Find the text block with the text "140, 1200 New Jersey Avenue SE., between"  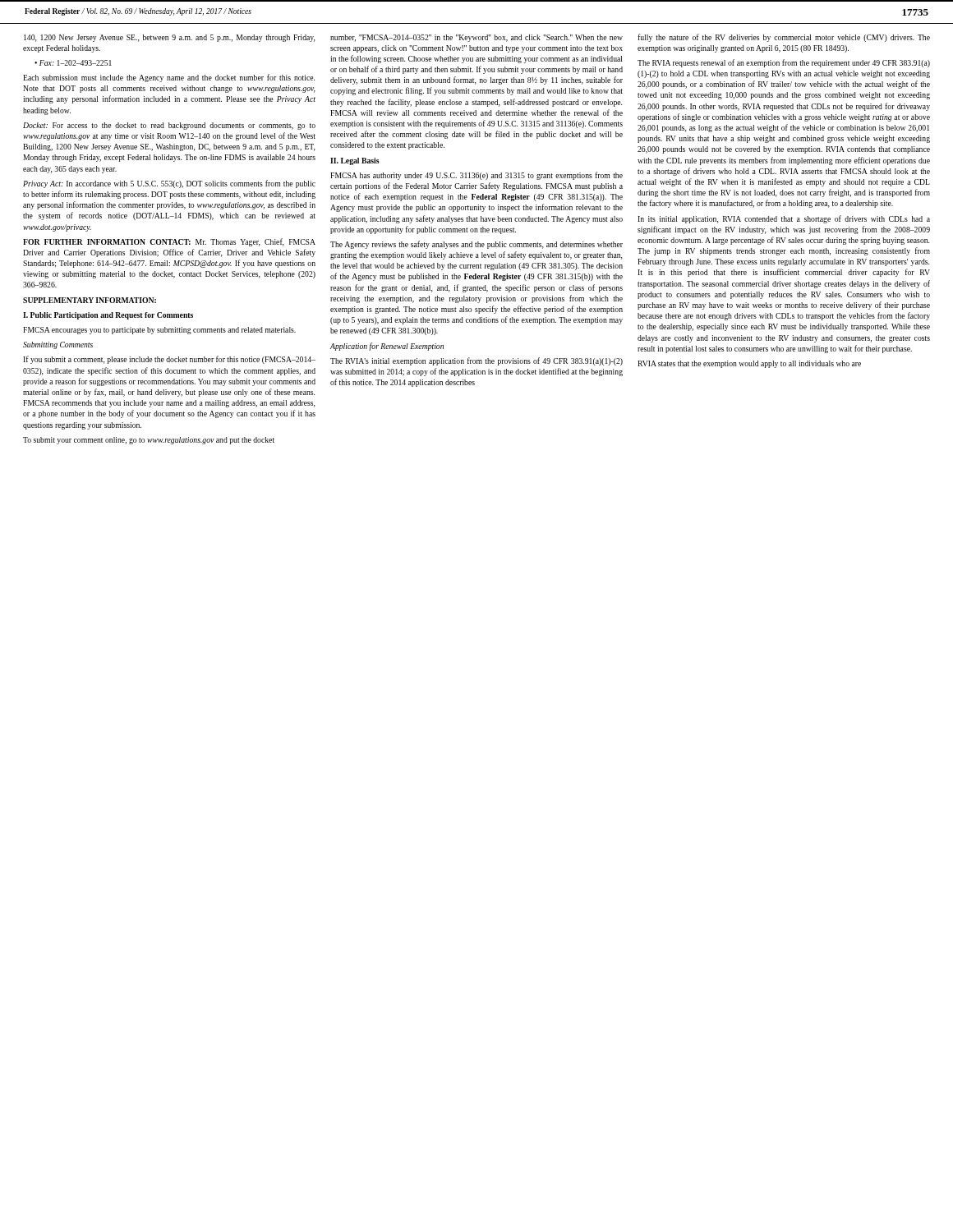tap(169, 43)
